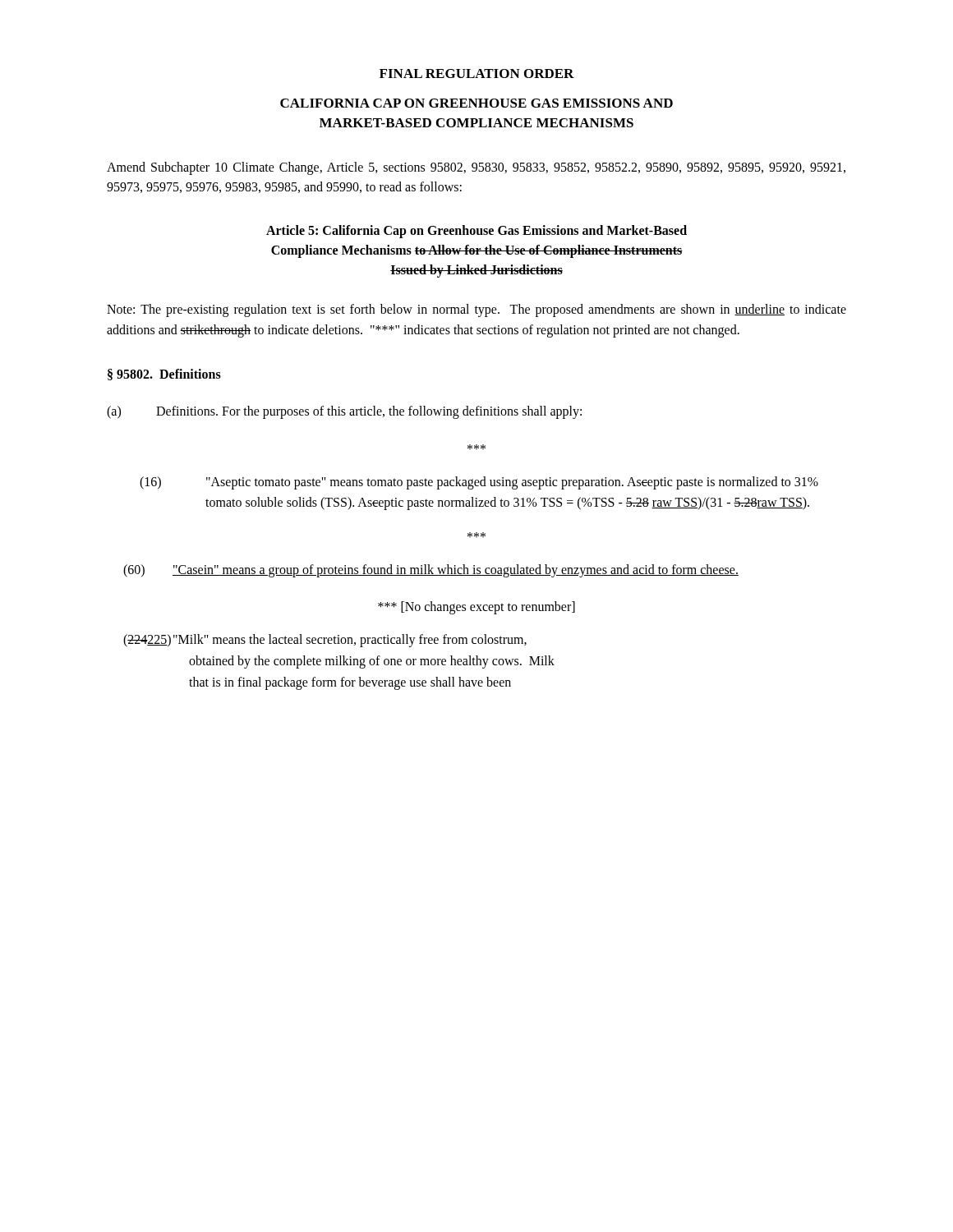The image size is (953, 1232).
Task: Click on the text starting "Article 5: California Cap on Greenhouse"
Action: pos(476,250)
